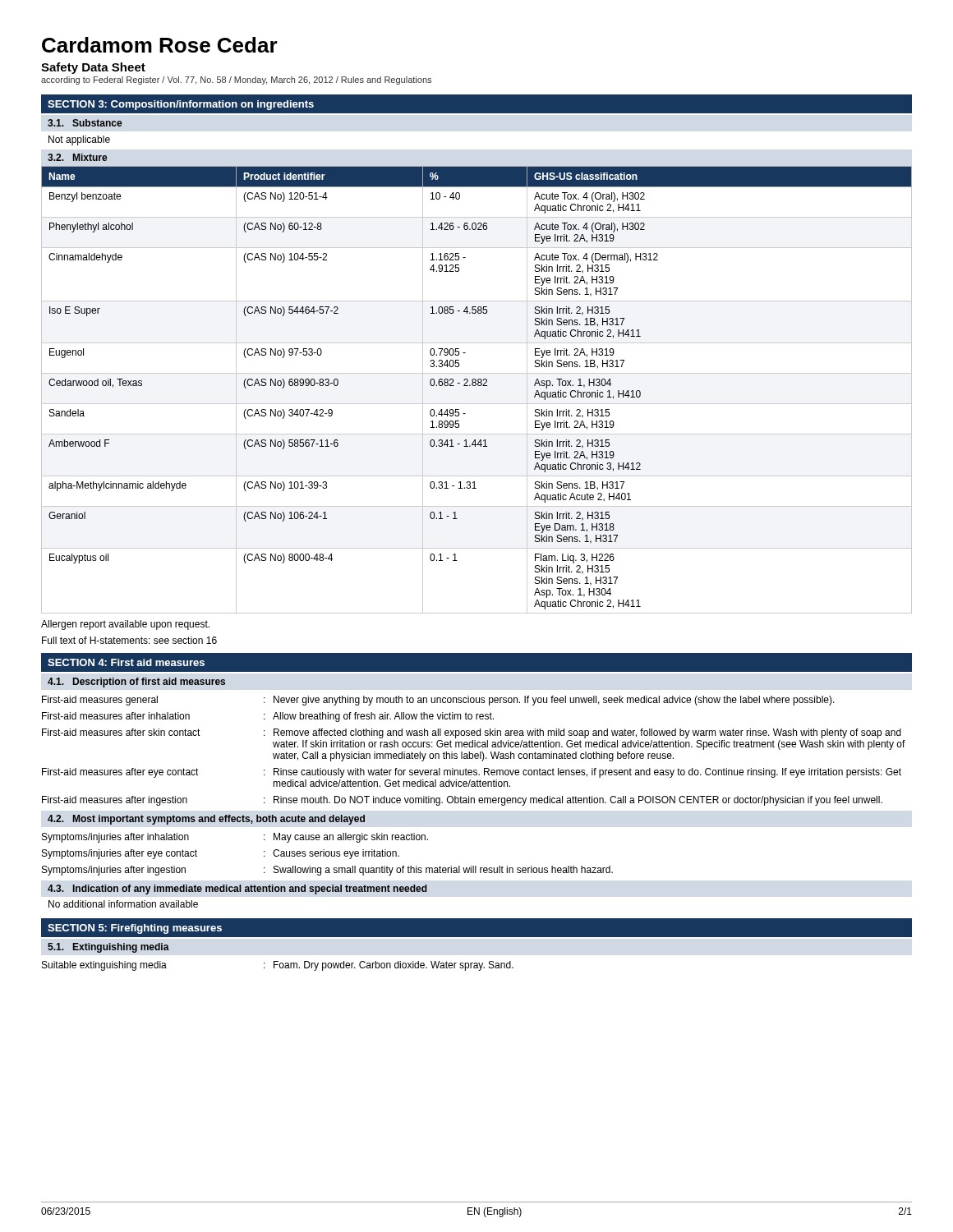953x1232 pixels.
Task: Point to the block beginning "Suitable extinguishing media : Foam."
Action: pos(476,965)
